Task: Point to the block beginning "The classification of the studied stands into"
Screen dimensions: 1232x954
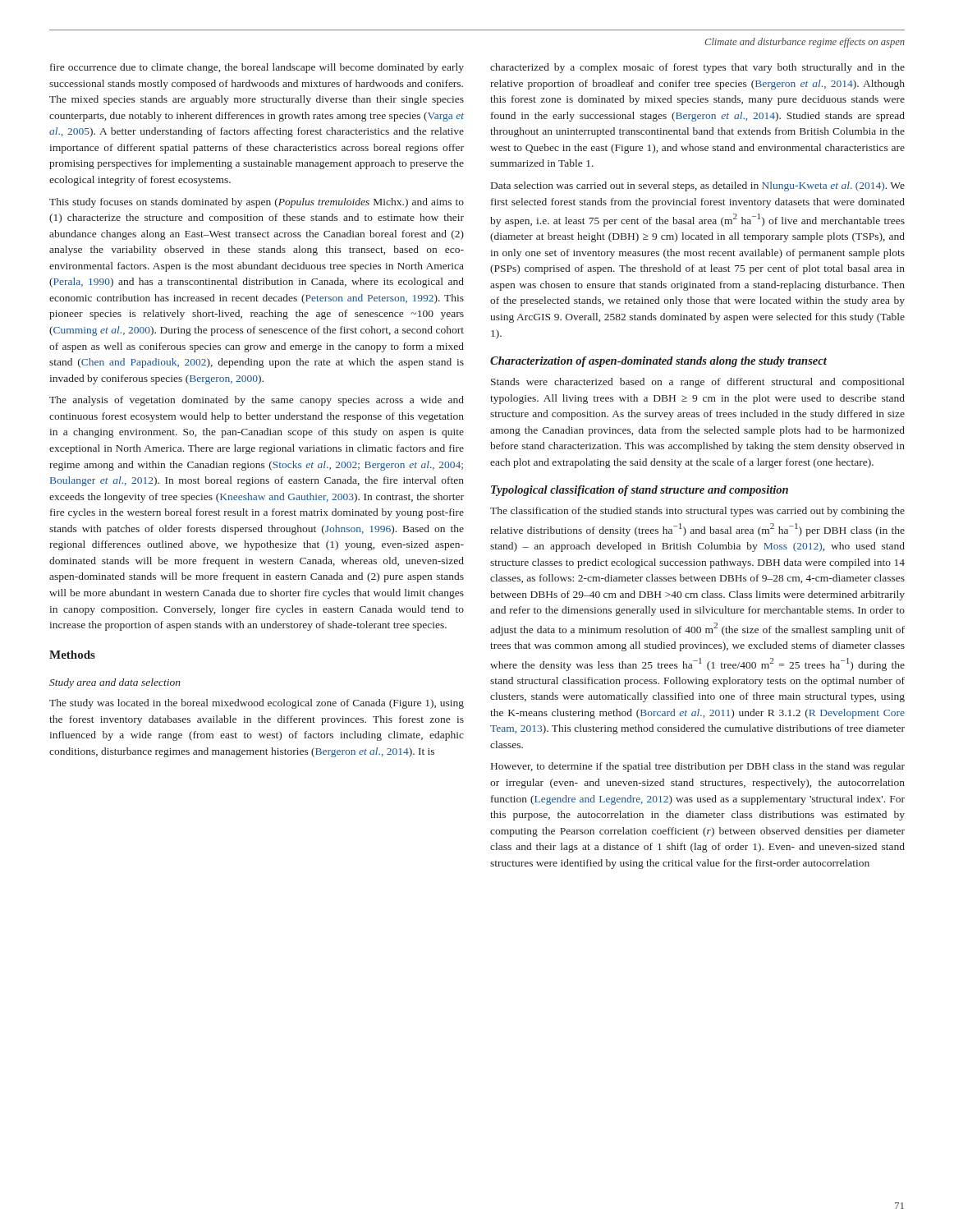Action: [x=697, y=628]
